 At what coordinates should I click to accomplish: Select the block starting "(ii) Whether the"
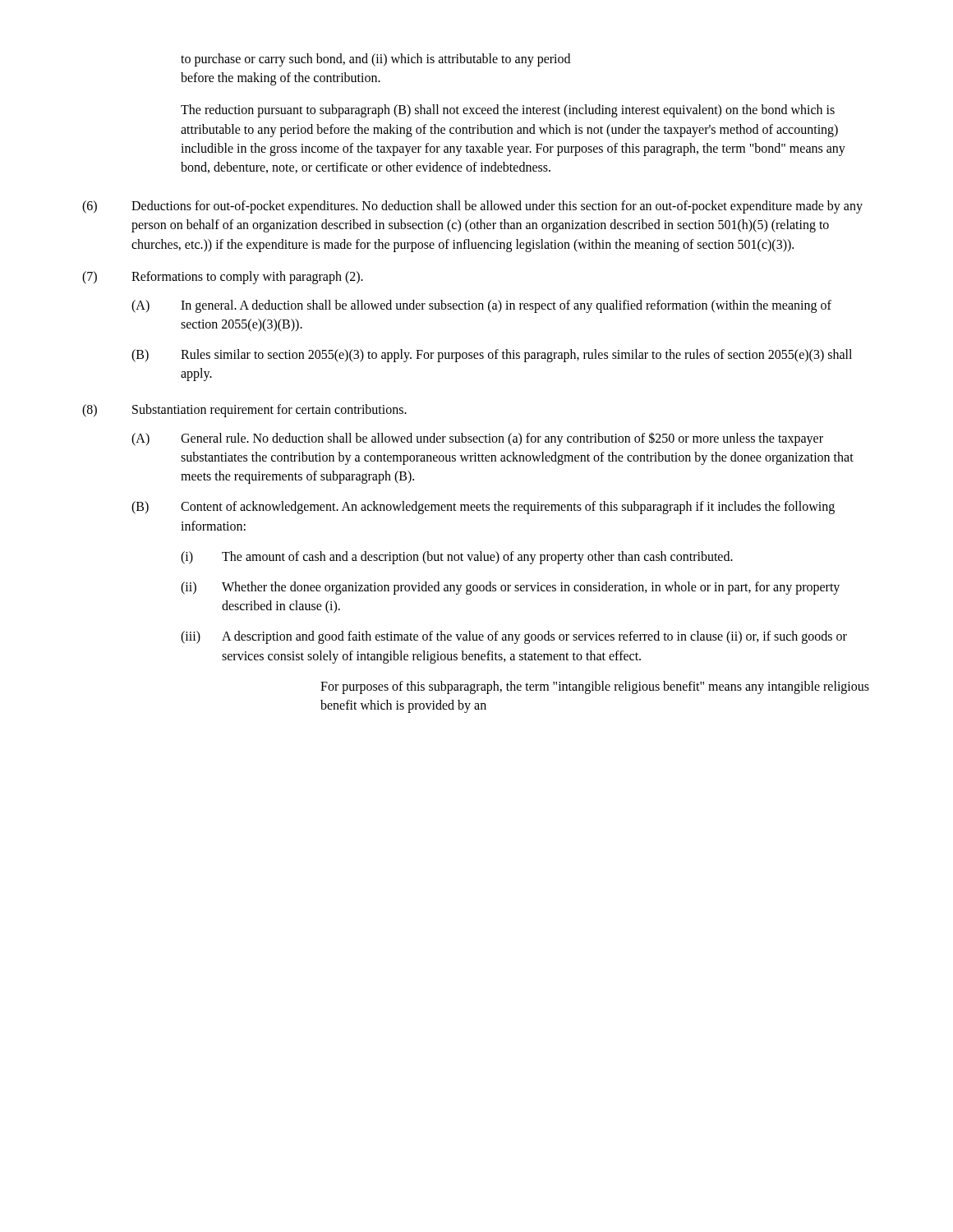click(526, 596)
